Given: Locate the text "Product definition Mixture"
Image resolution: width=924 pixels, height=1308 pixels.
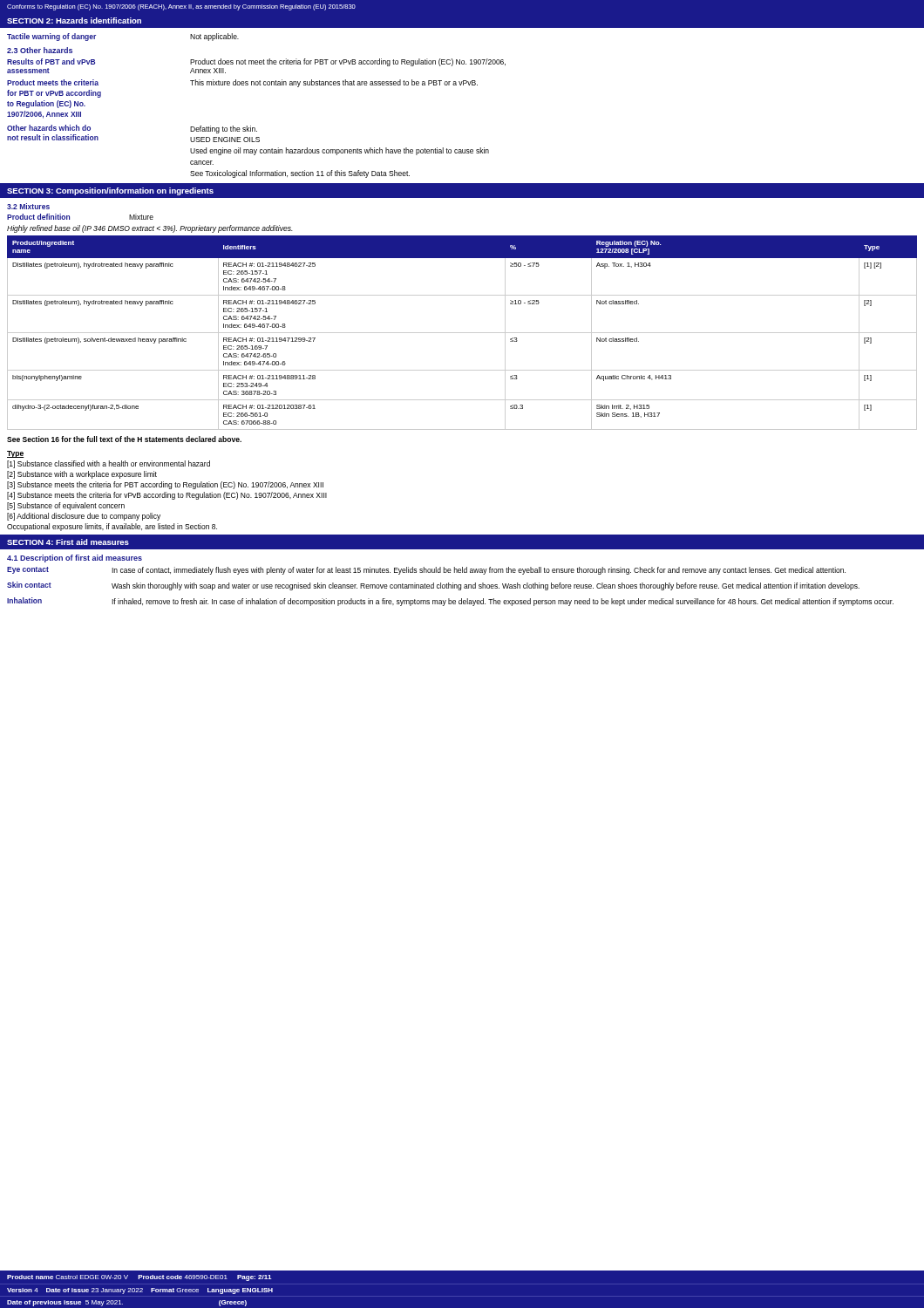Looking at the screenshot, I should [80, 217].
